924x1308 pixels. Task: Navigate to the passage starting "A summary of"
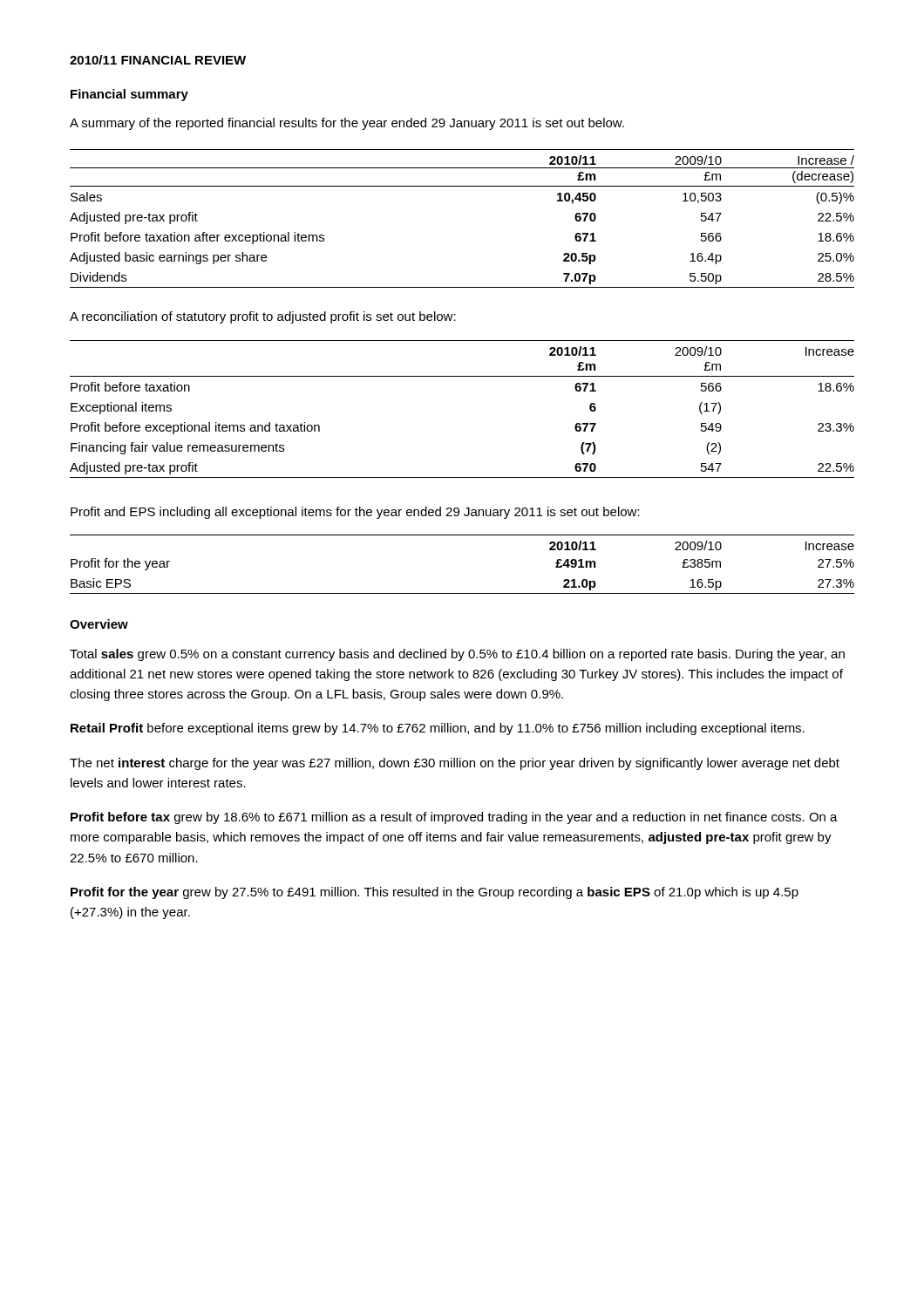[x=347, y=122]
